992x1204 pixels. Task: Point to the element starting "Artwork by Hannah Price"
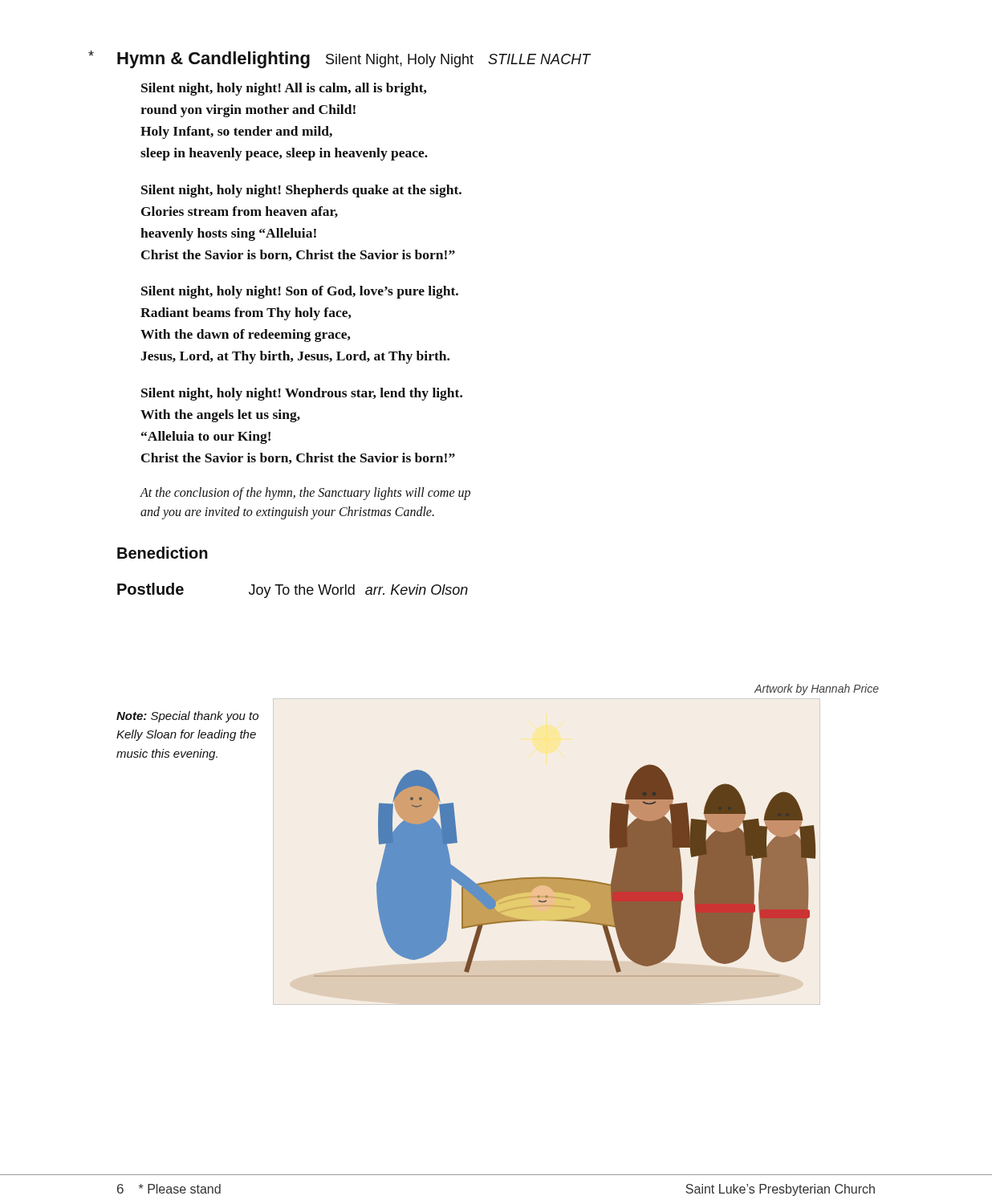817,689
